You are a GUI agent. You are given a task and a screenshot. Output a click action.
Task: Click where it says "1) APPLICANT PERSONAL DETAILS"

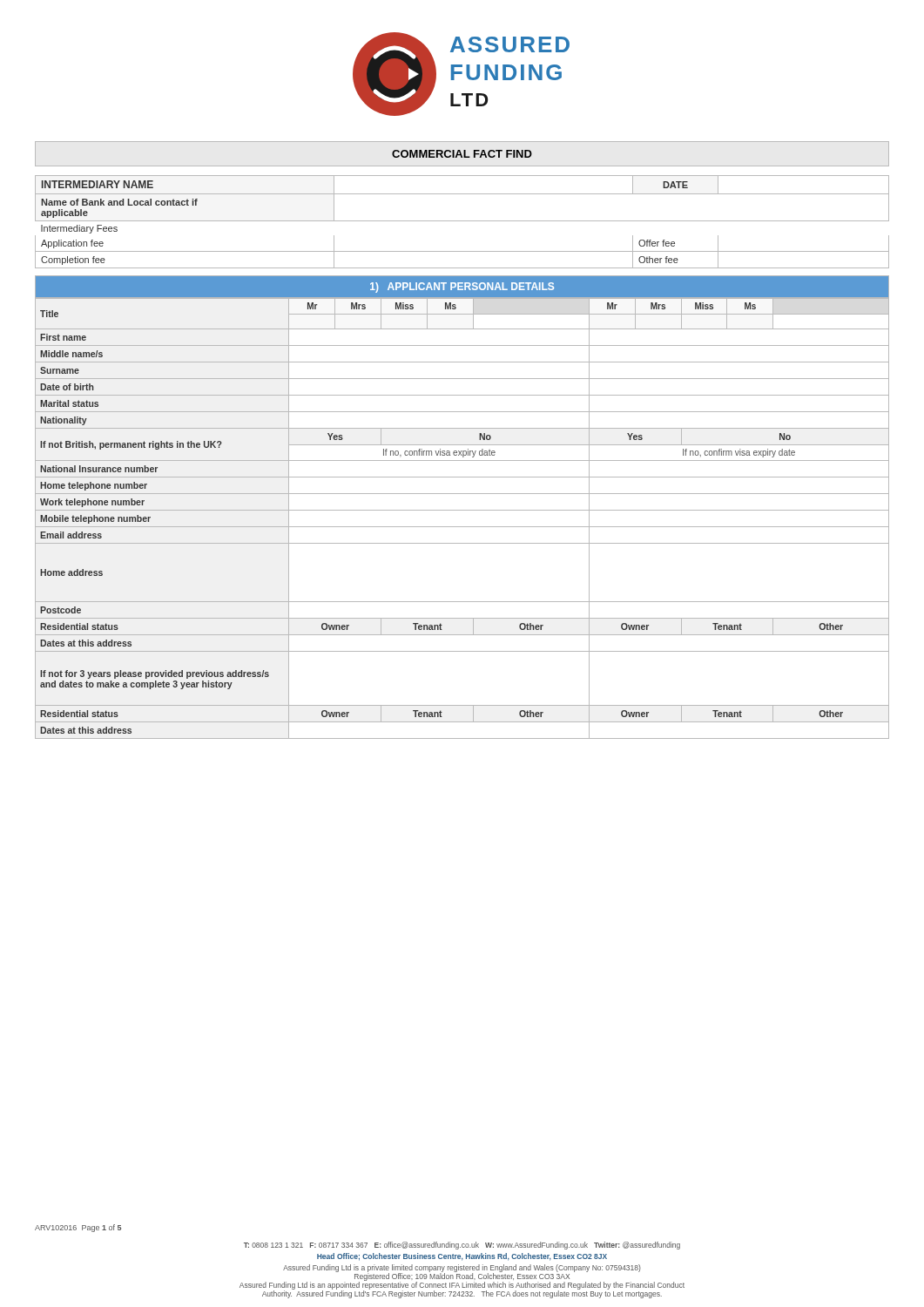click(x=462, y=287)
